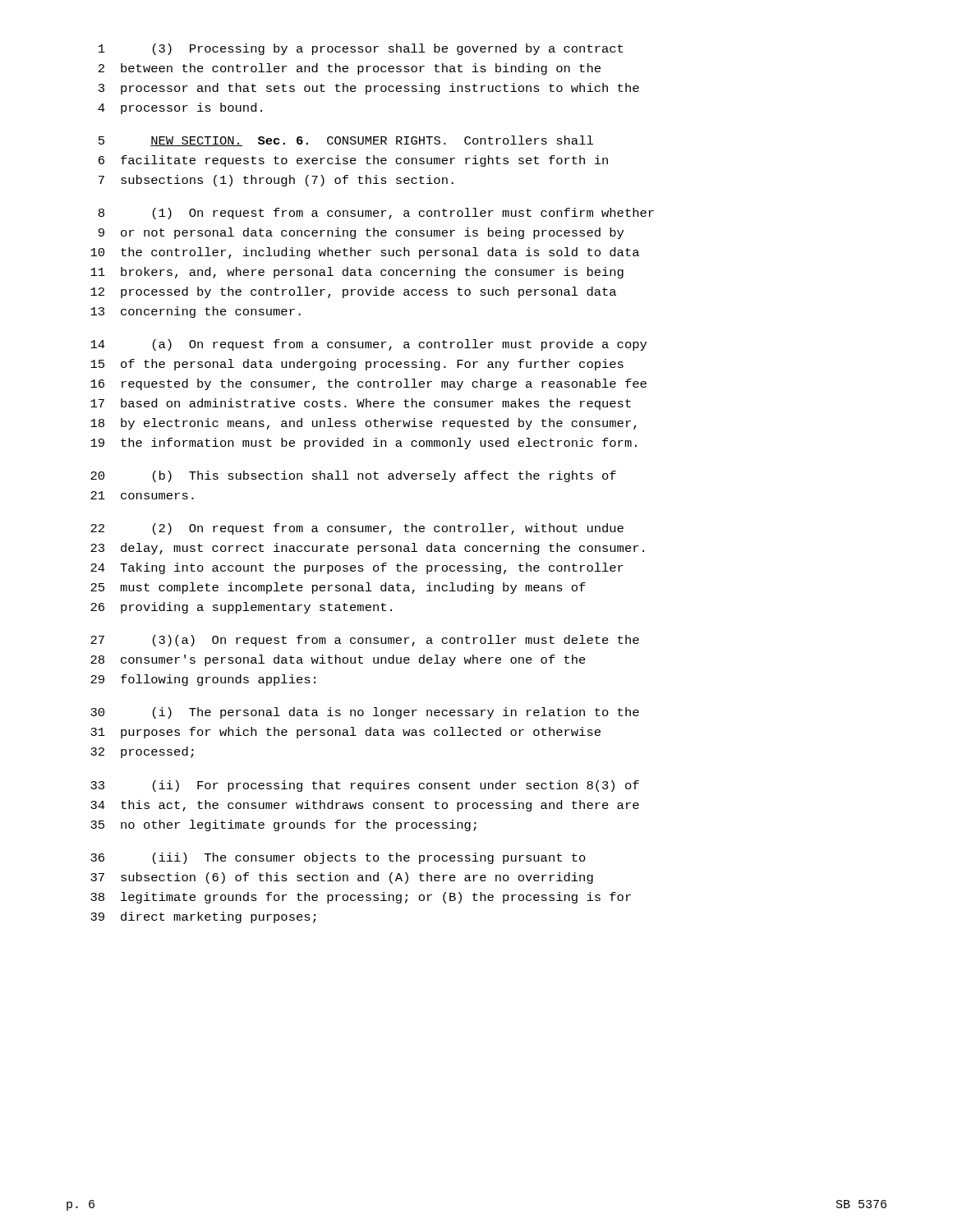
Task: Locate the text block starting "32 processed;"
Action: pyautogui.click(x=142, y=752)
